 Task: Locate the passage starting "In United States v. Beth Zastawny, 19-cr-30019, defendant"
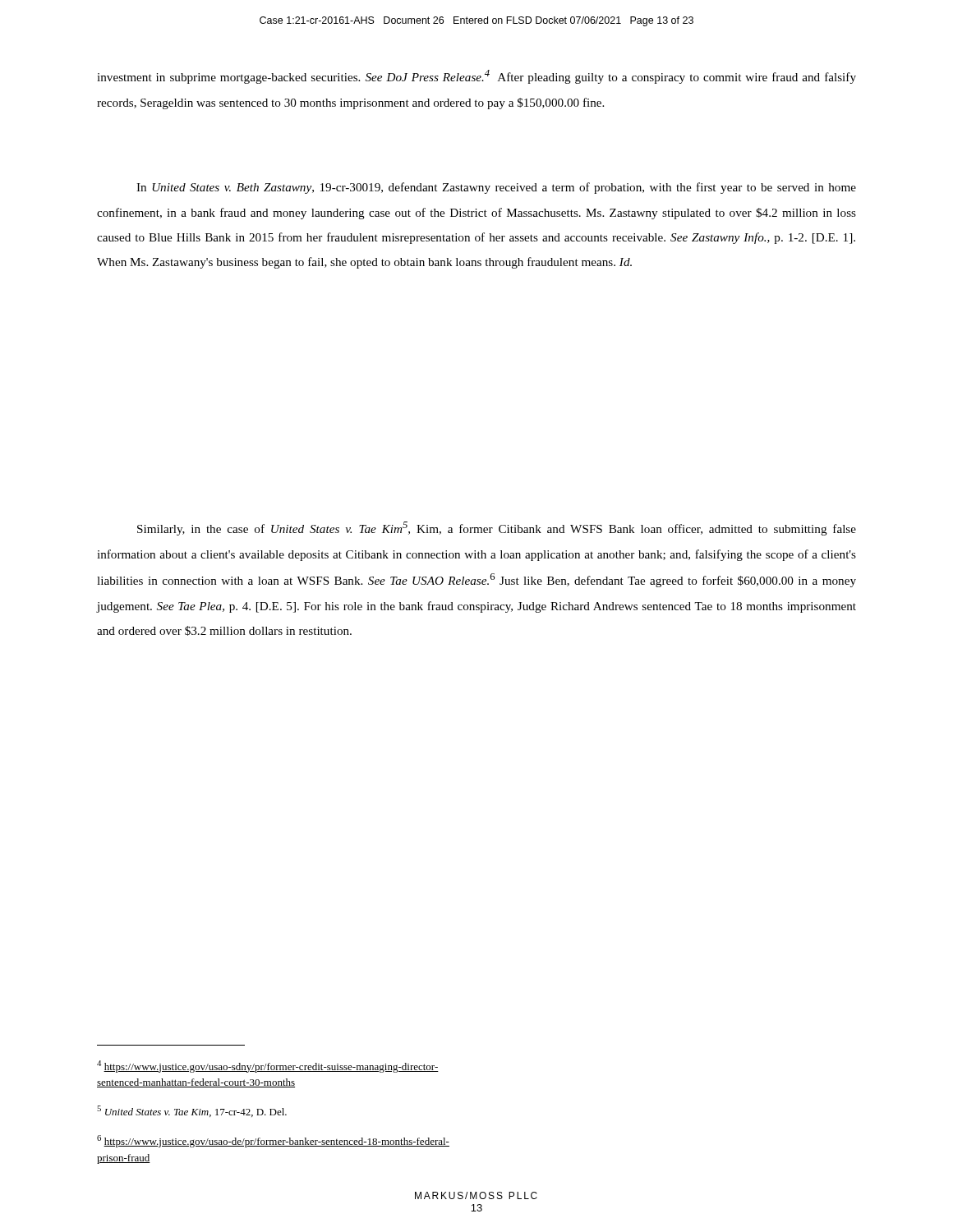476,225
